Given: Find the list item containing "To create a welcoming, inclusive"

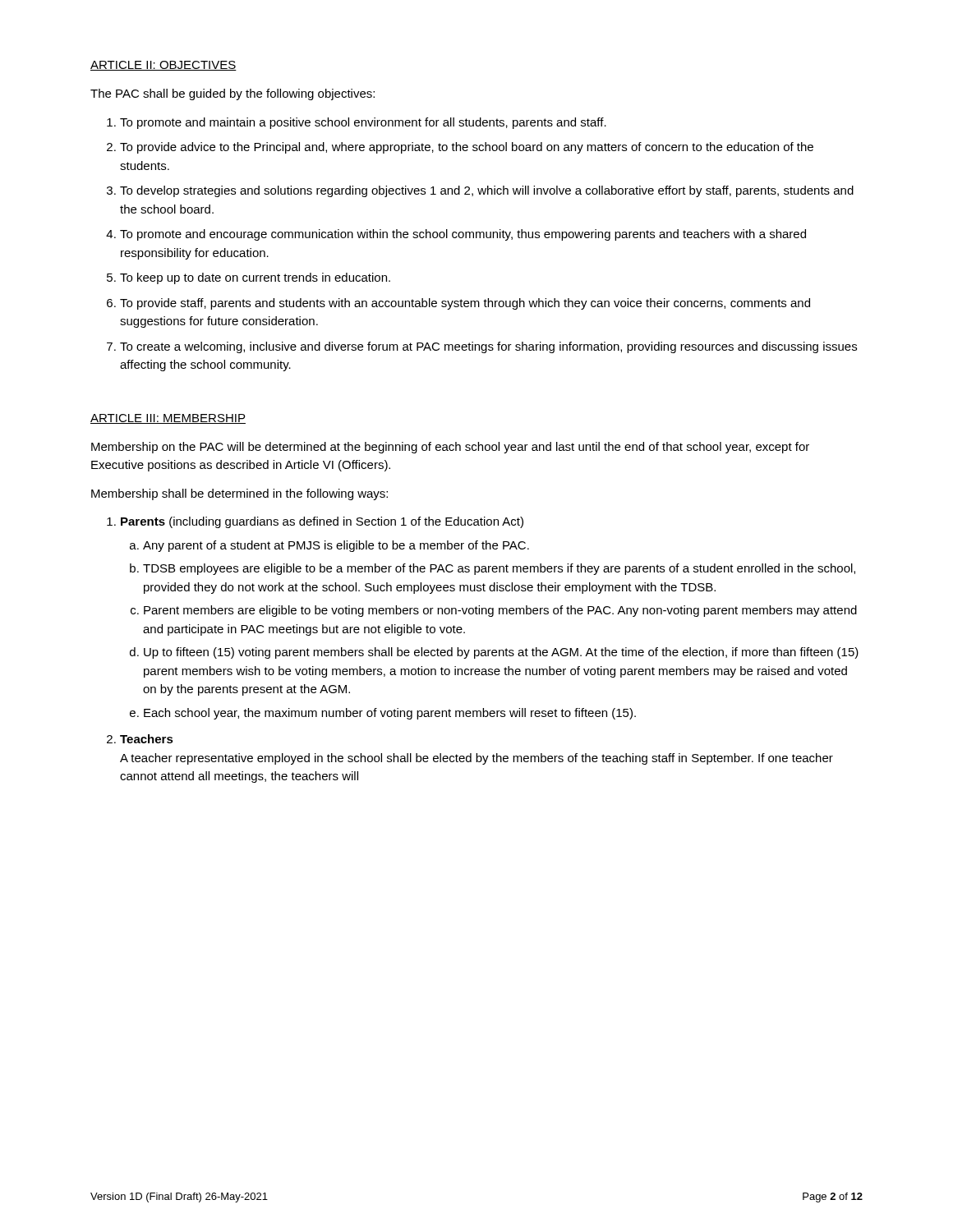Looking at the screenshot, I should pyautogui.click(x=491, y=356).
